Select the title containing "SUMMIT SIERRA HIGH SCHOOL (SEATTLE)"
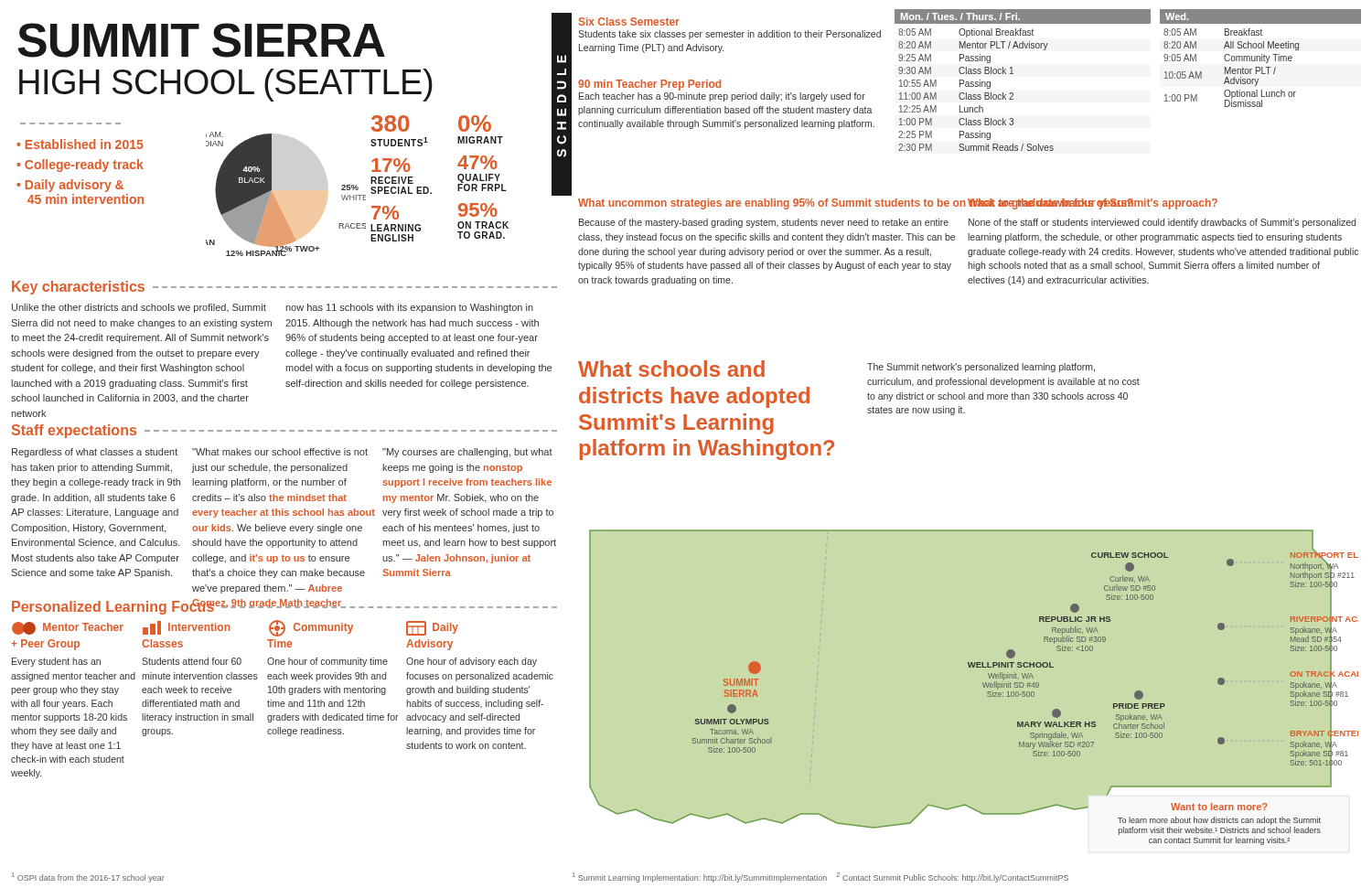 point(254,78)
